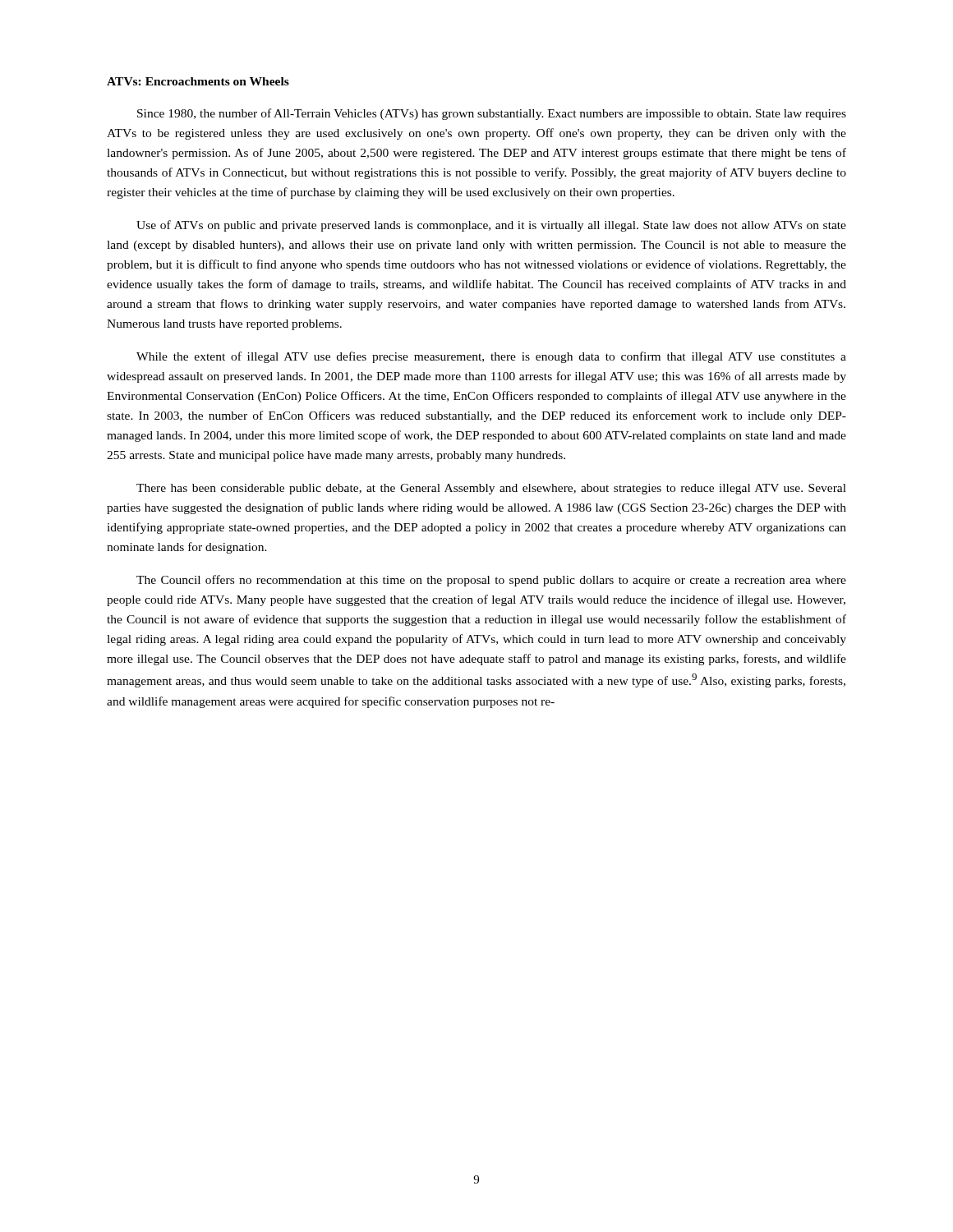The width and height of the screenshot is (953, 1232).
Task: Select the text block that says "The Council offers no recommendation at this"
Action: click(476, 640)
